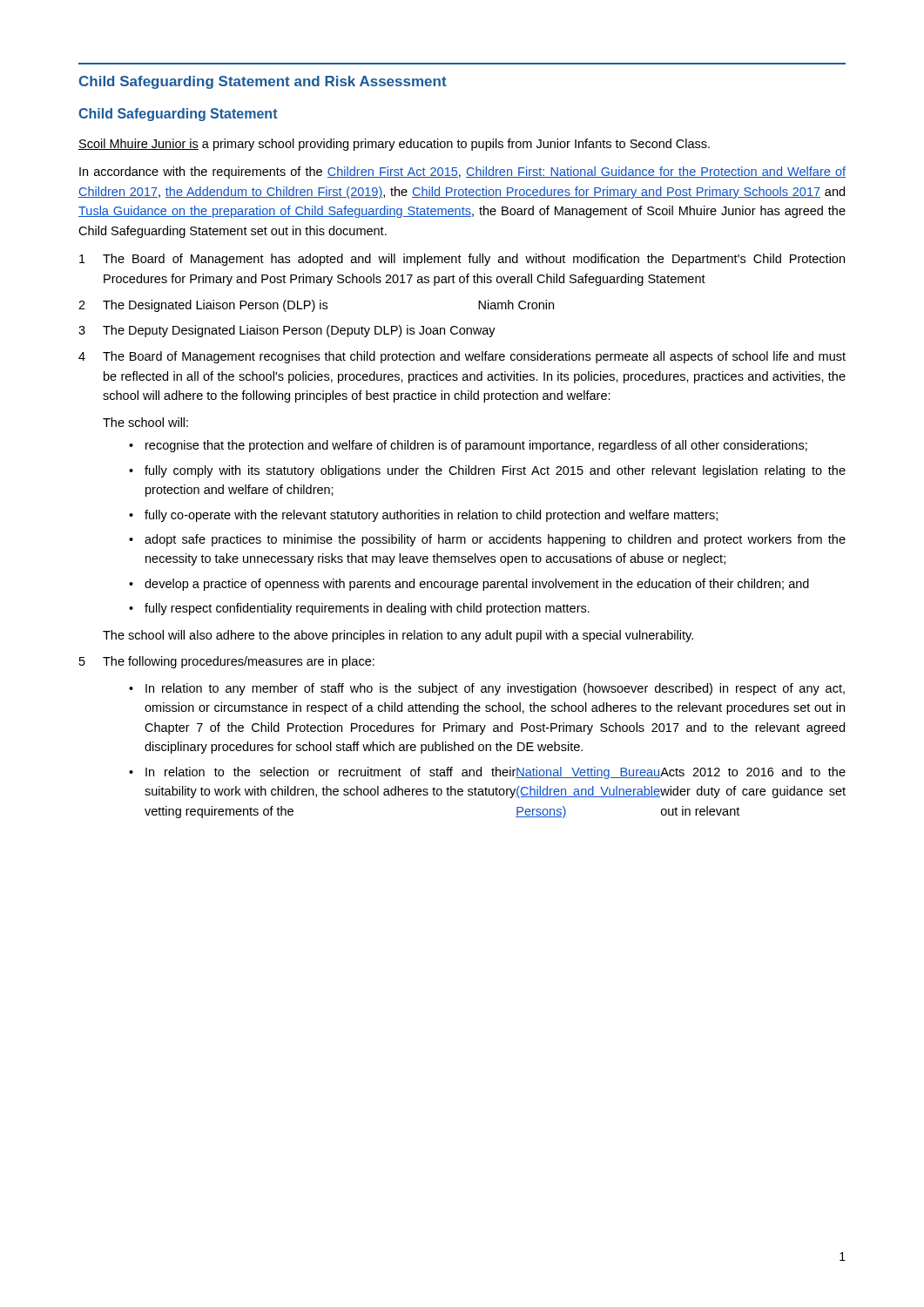Point to the element starting "3 The Deputy Designated Liaison Person (Deputy"
Image resolution: width=924 pixels, height=1307 pixels.
pos(462,330)
